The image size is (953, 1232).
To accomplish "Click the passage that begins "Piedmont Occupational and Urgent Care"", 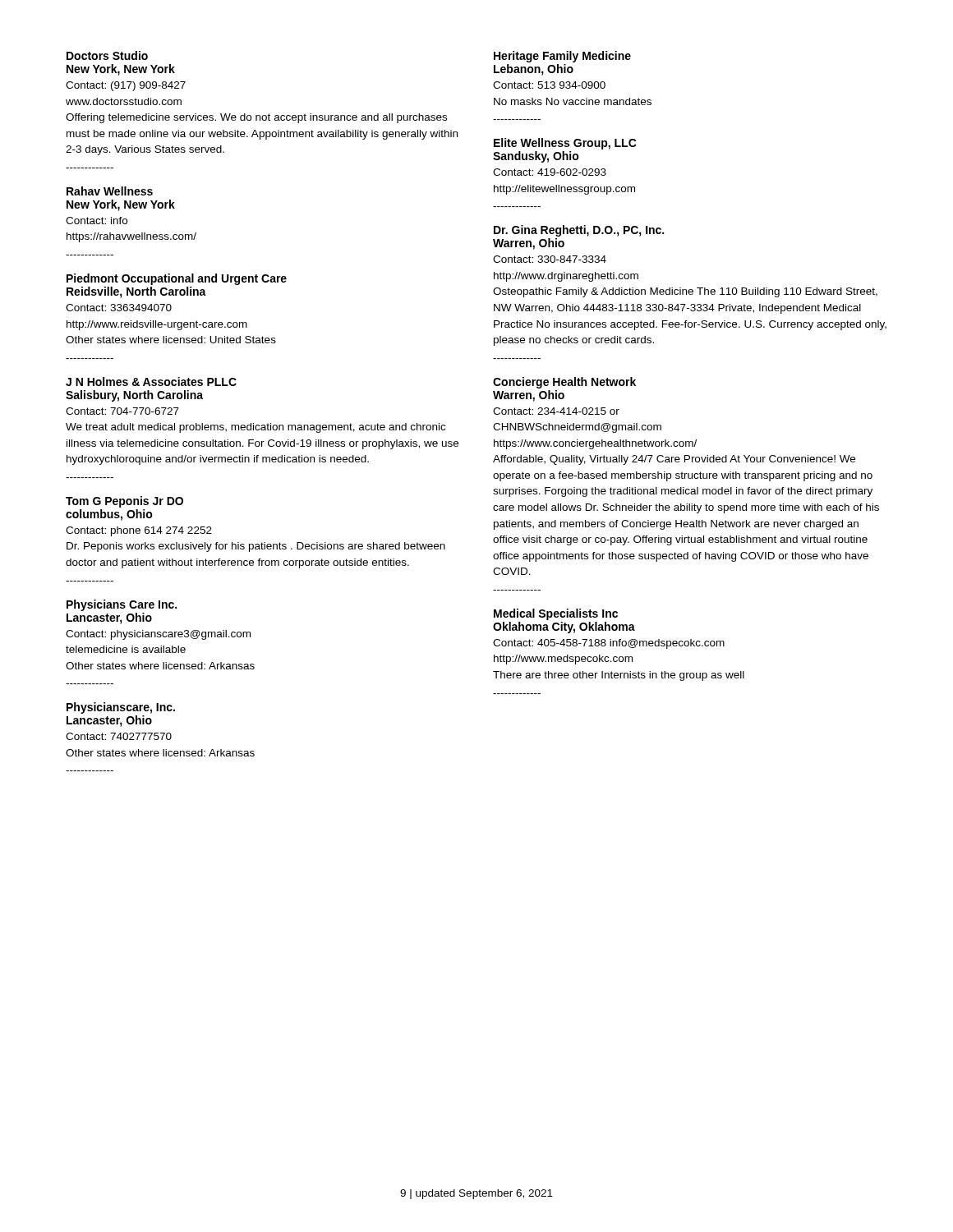I will click(x=177, y=279).
